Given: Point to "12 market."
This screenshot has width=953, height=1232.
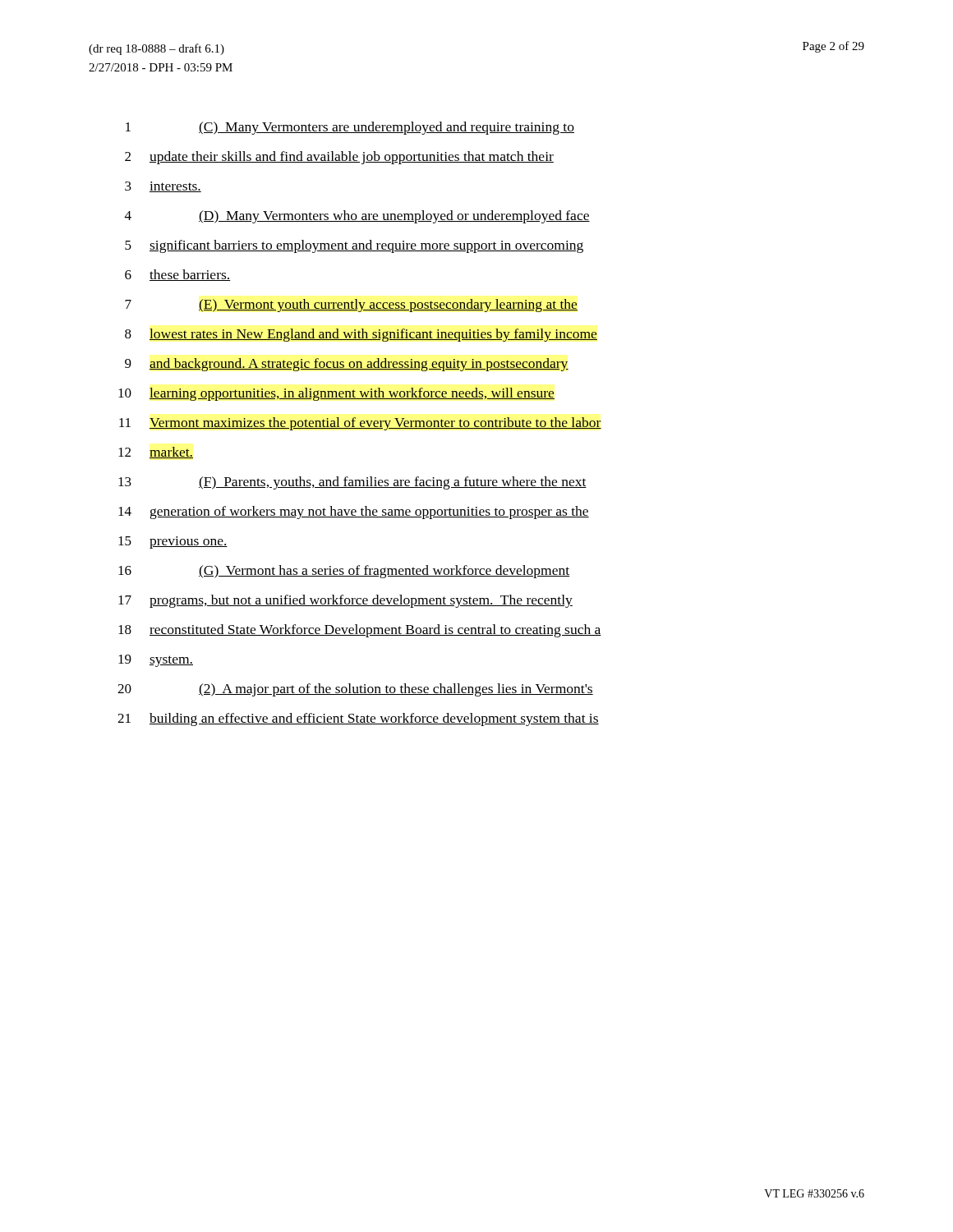Looking at the screenshot, I should click(x=156, y=453).
